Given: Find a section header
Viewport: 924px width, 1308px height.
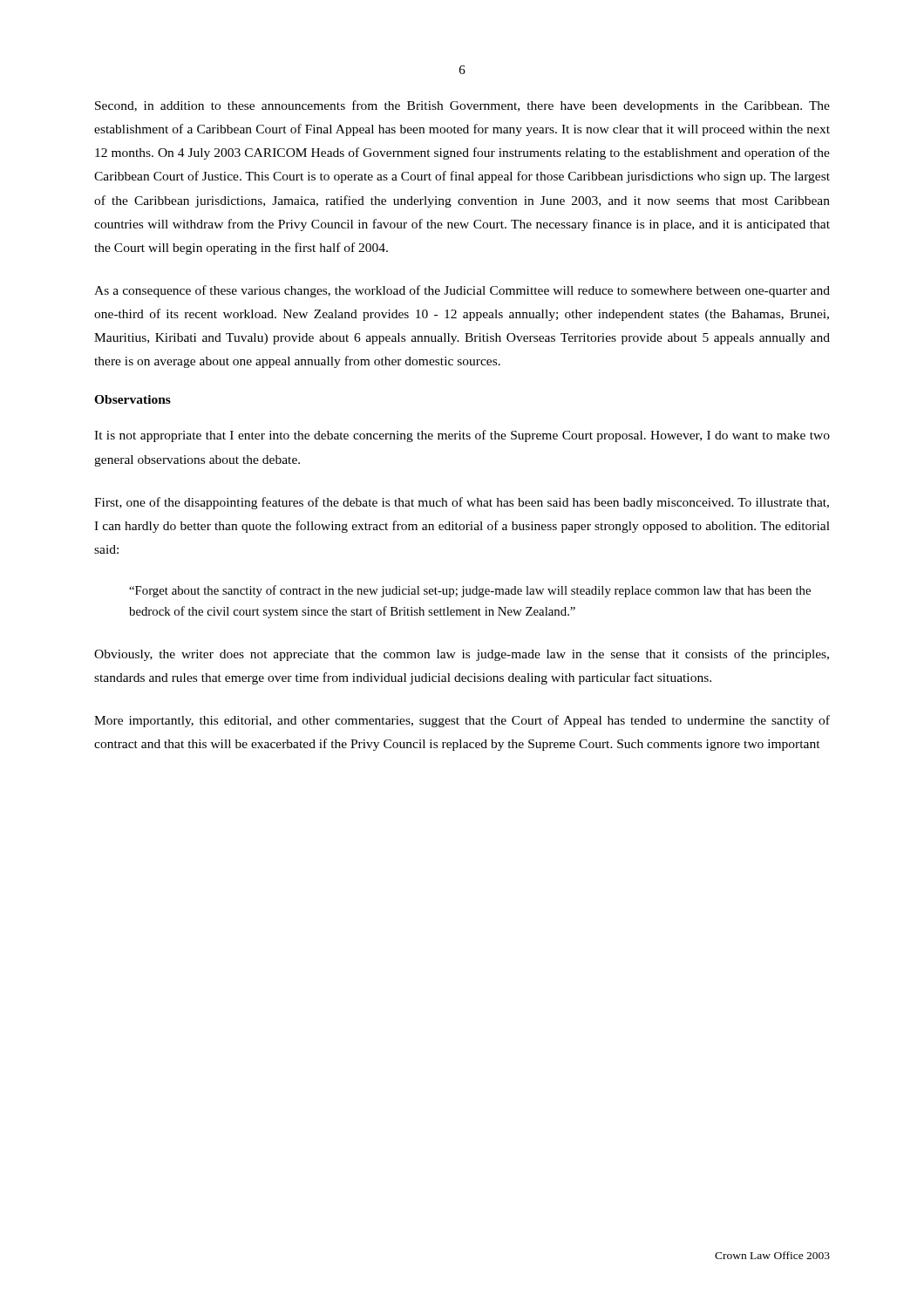Looking at the screenshot, I should [x=132, y=399].
